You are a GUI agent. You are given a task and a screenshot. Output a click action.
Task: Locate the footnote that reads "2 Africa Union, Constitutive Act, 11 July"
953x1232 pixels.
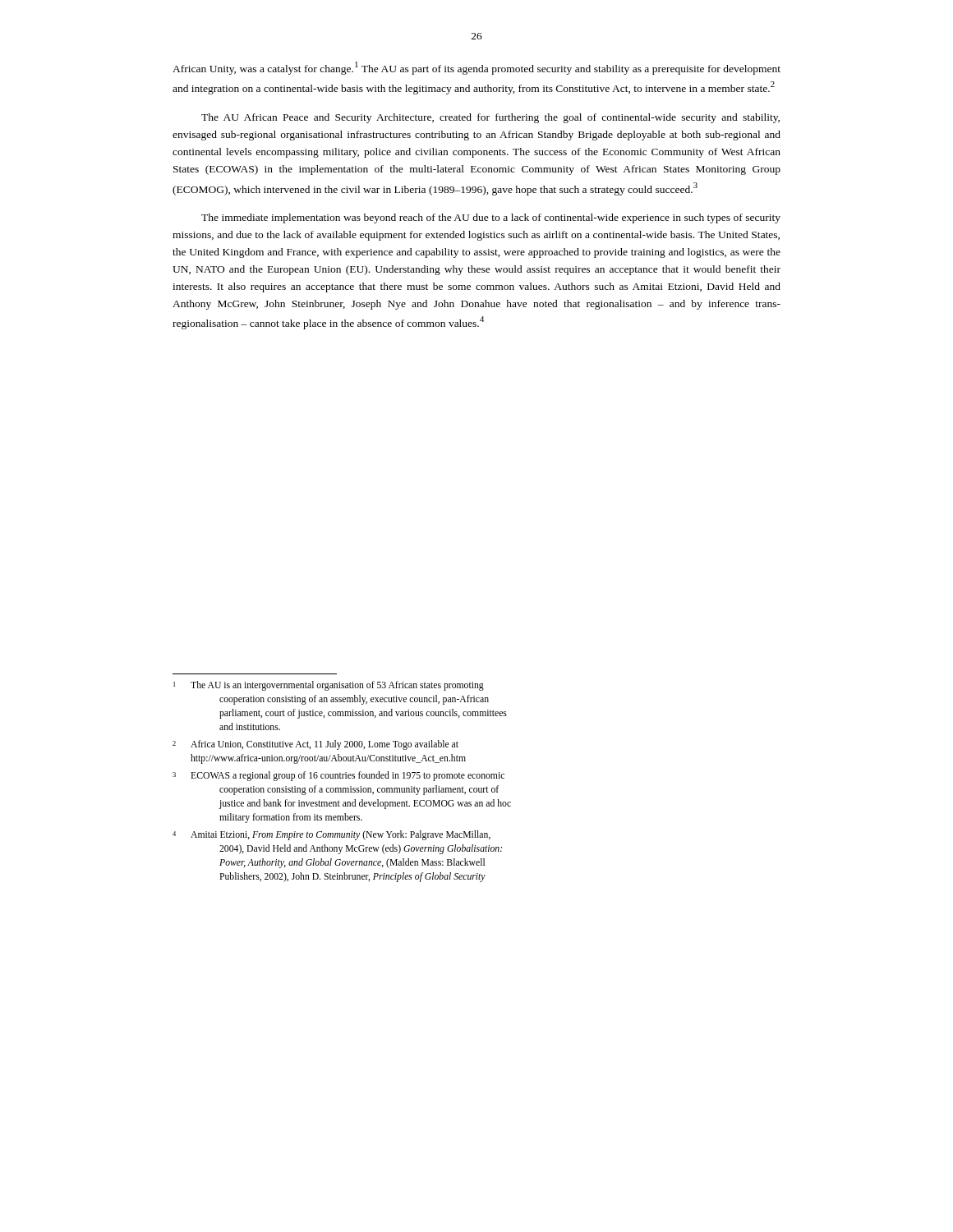point(315,745)
